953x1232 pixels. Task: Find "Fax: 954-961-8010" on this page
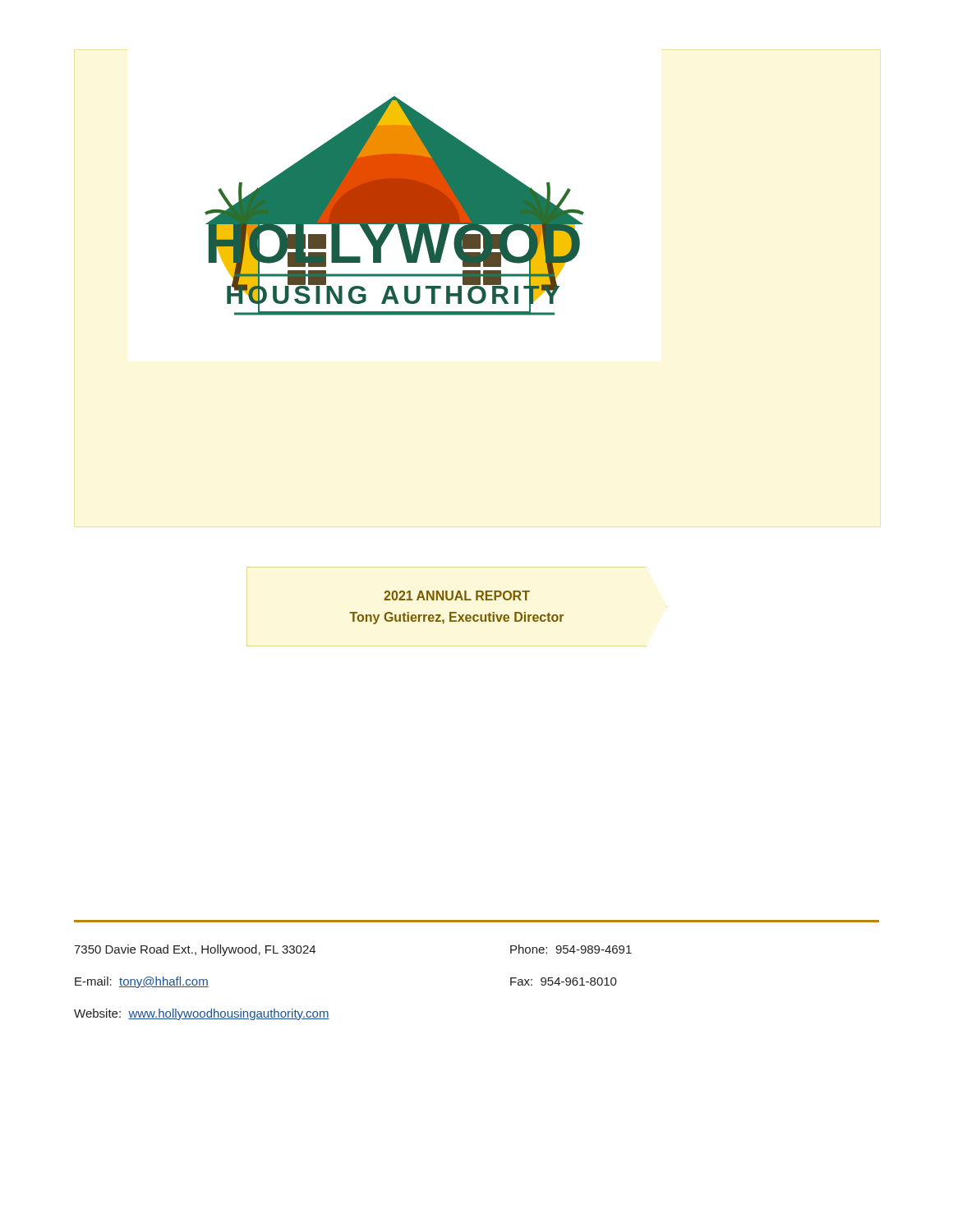(x=563, y=981)
